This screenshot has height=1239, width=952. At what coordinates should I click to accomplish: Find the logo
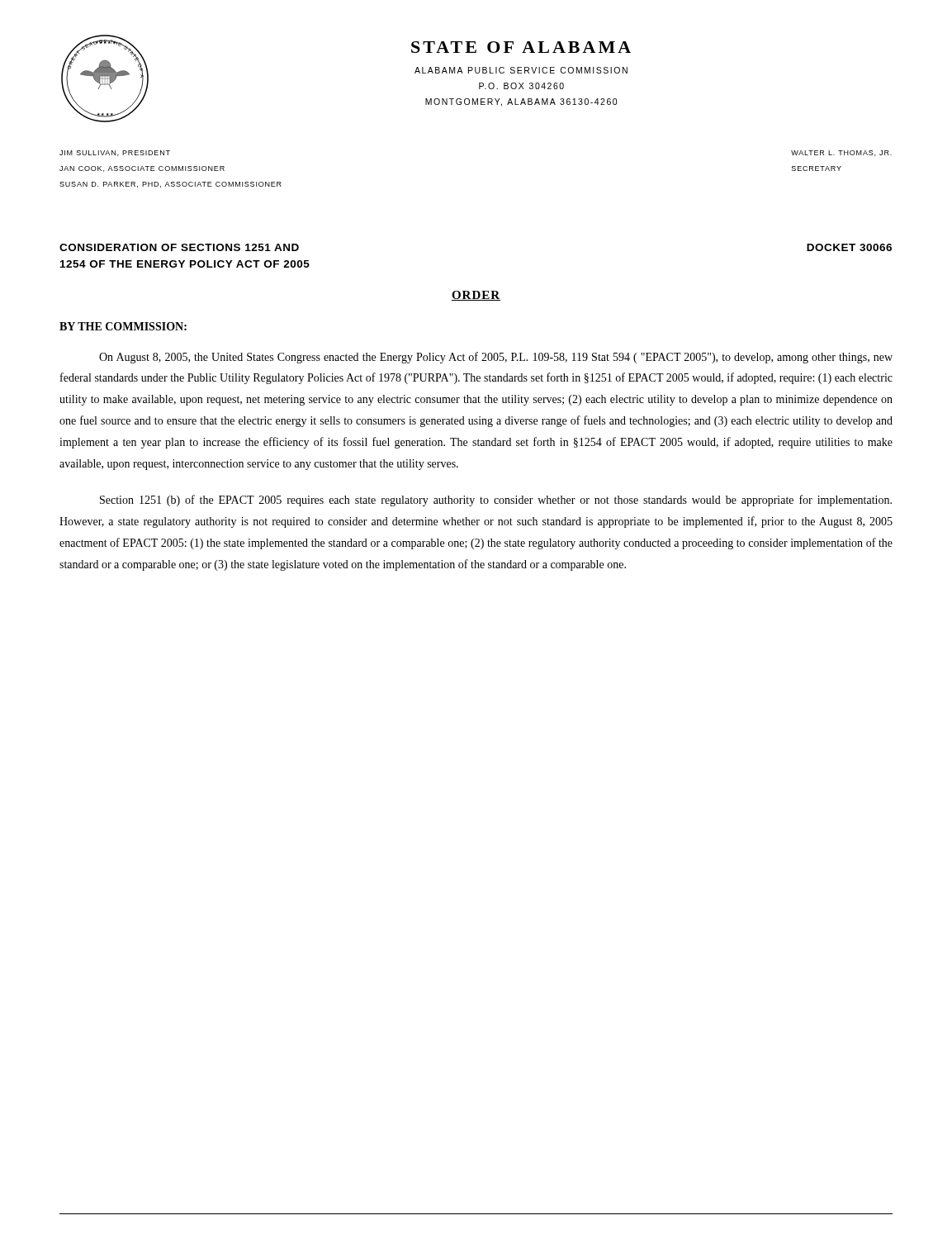click(105, 78)
